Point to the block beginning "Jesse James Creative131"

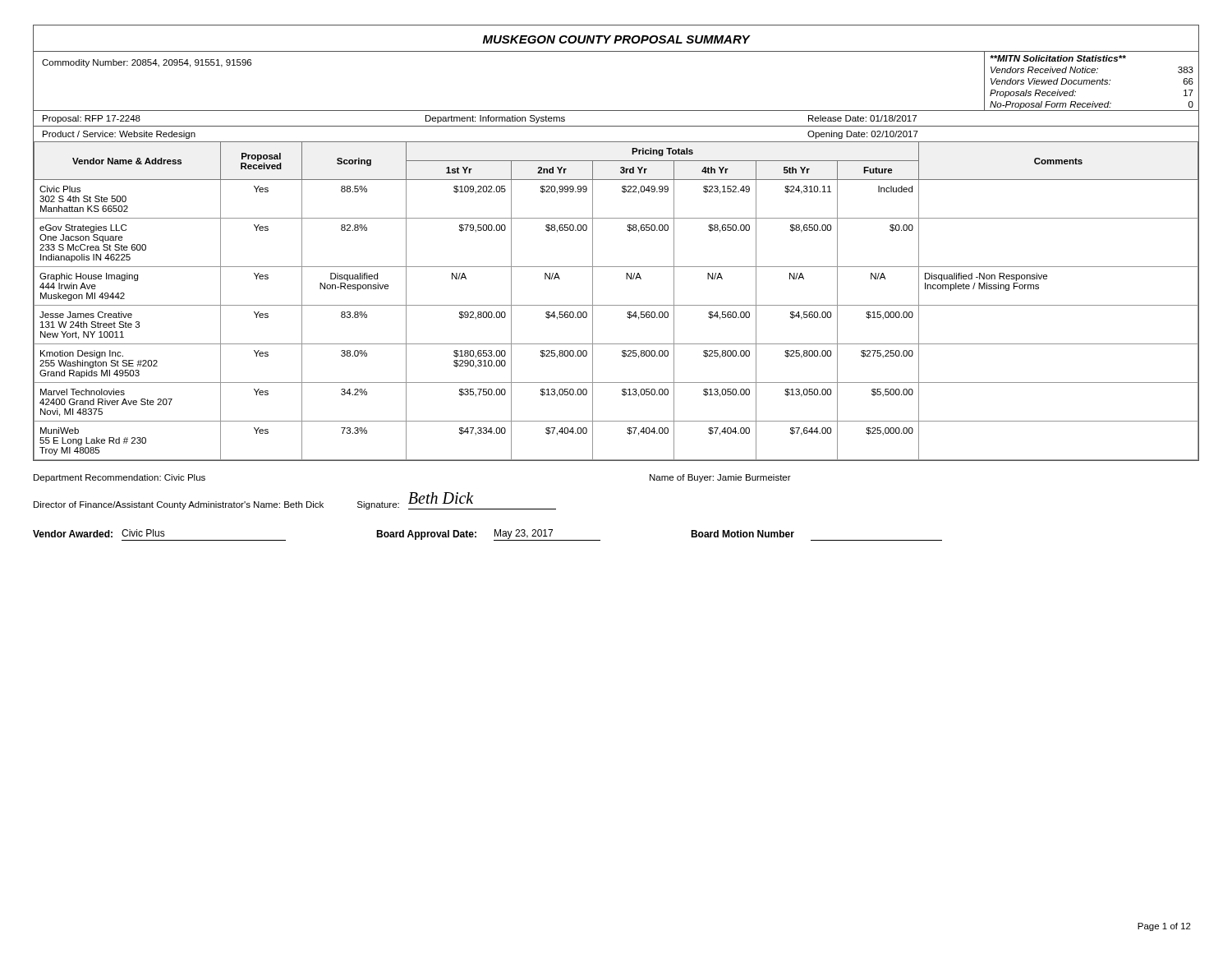90,325
